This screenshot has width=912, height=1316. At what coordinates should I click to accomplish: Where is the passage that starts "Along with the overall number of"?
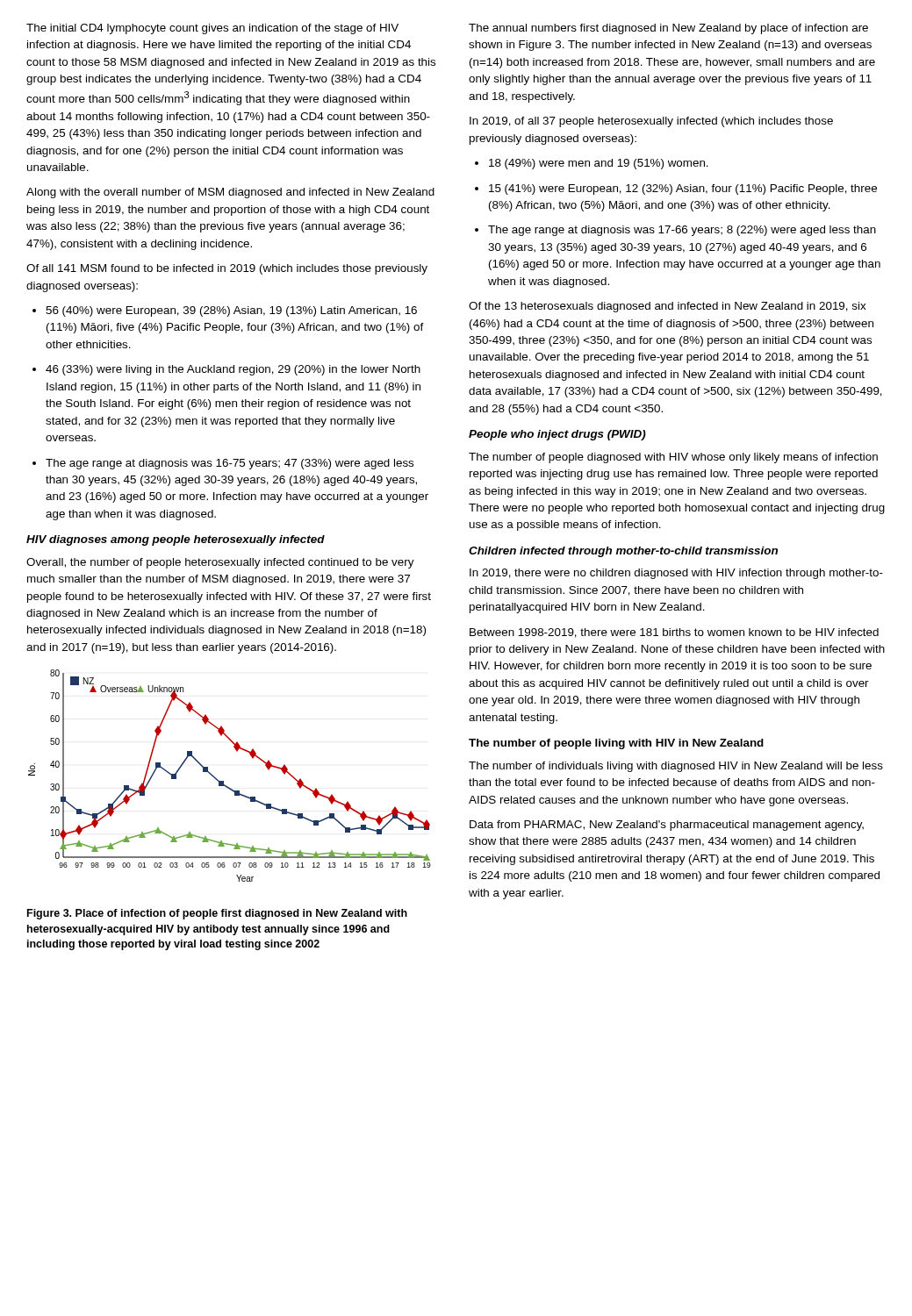click(x=232, y=218)
